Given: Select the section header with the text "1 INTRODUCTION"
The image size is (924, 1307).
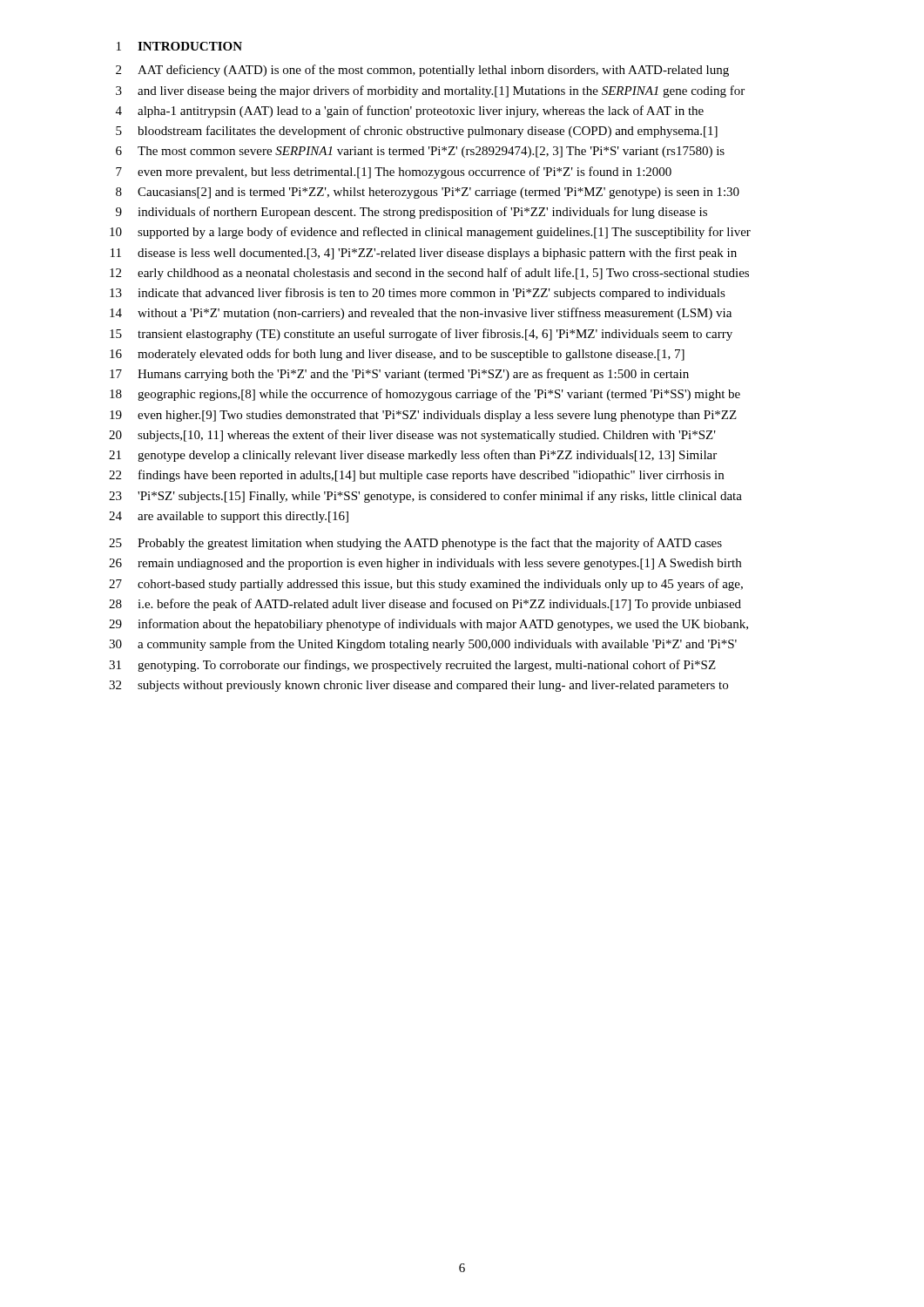Looking at the screenshot, I should [x=179, y=46].
